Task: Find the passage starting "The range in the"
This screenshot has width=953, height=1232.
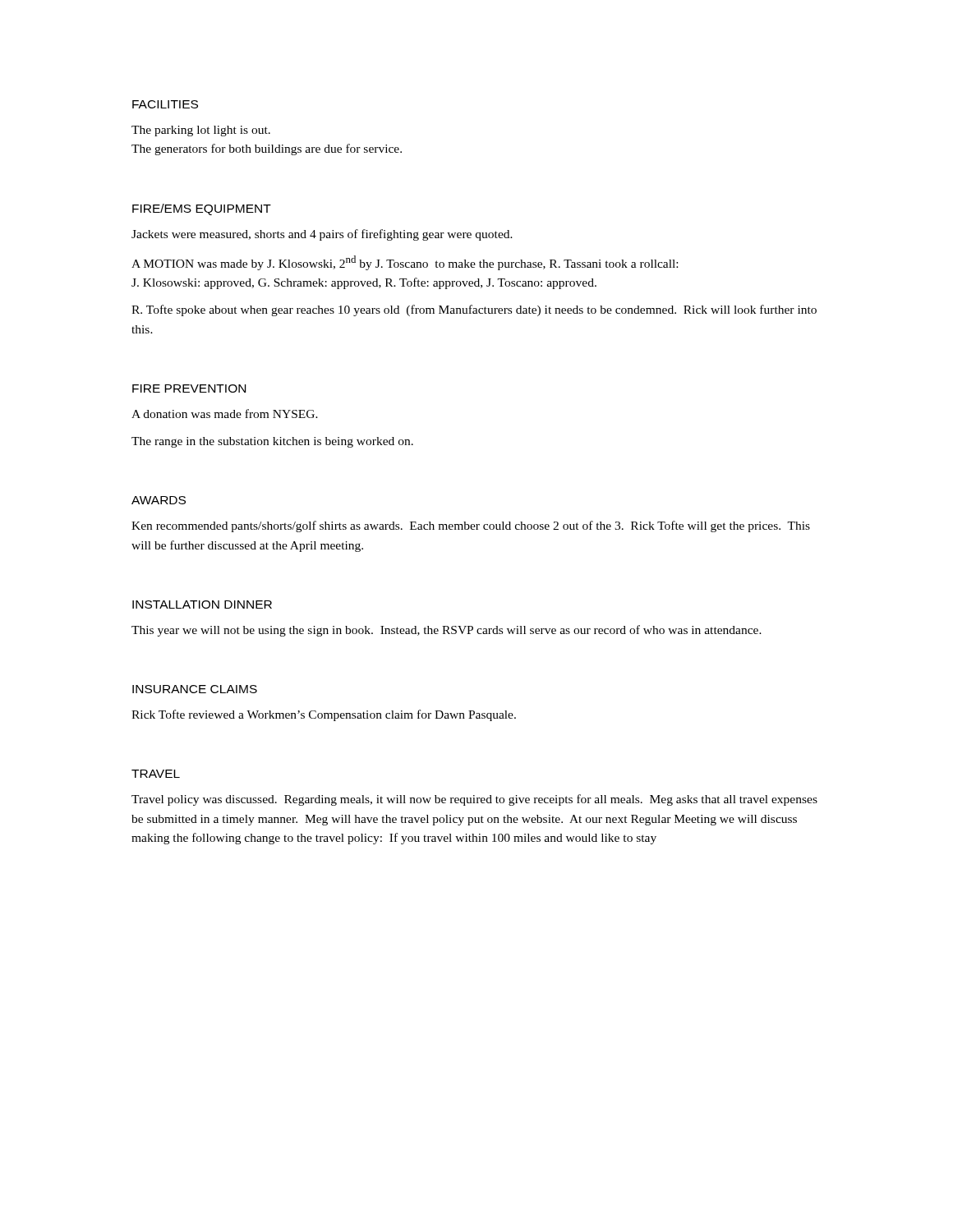Action: click(x=273, y=441)
